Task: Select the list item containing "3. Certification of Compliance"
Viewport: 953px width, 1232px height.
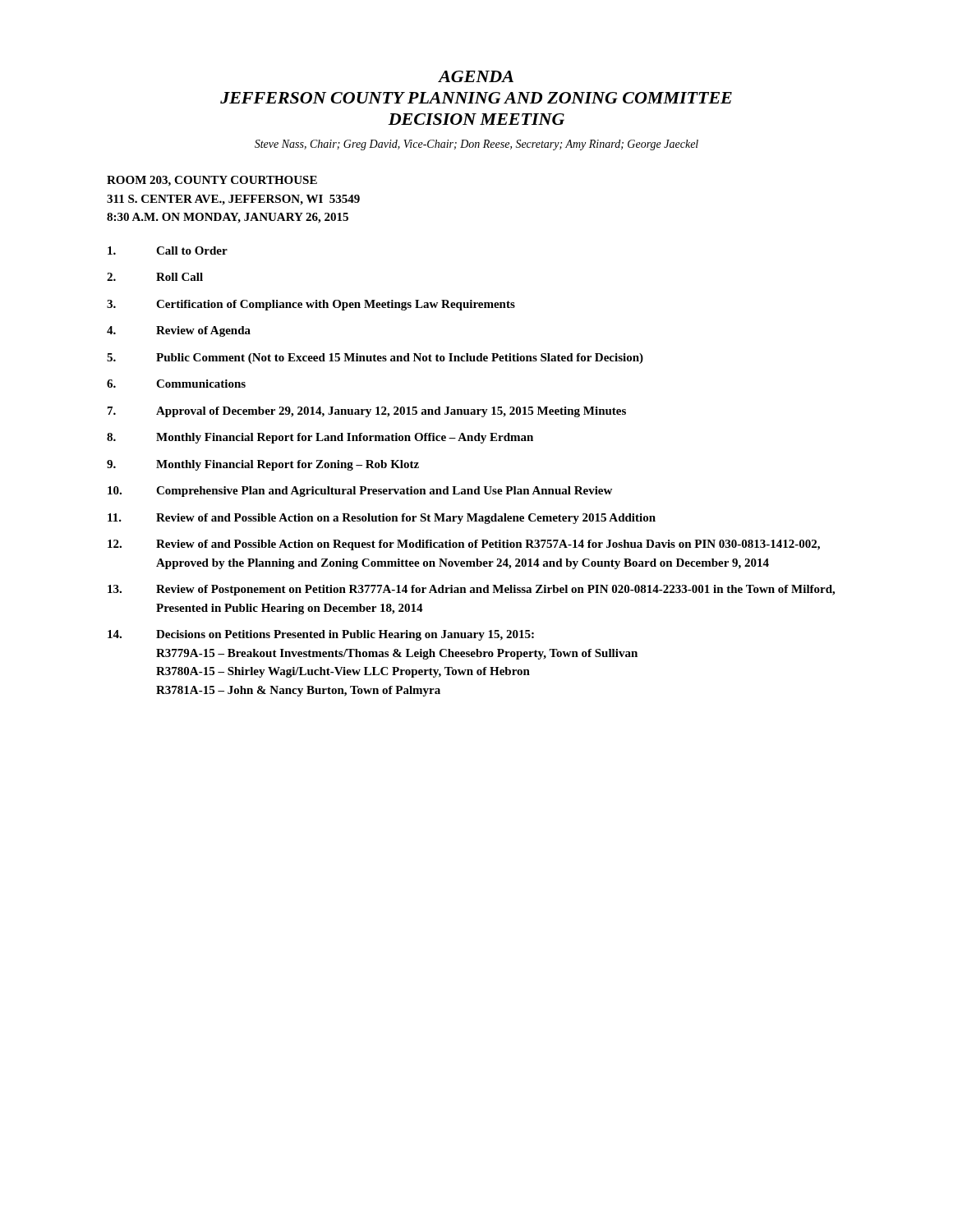Action: click(x=311, y=304)
